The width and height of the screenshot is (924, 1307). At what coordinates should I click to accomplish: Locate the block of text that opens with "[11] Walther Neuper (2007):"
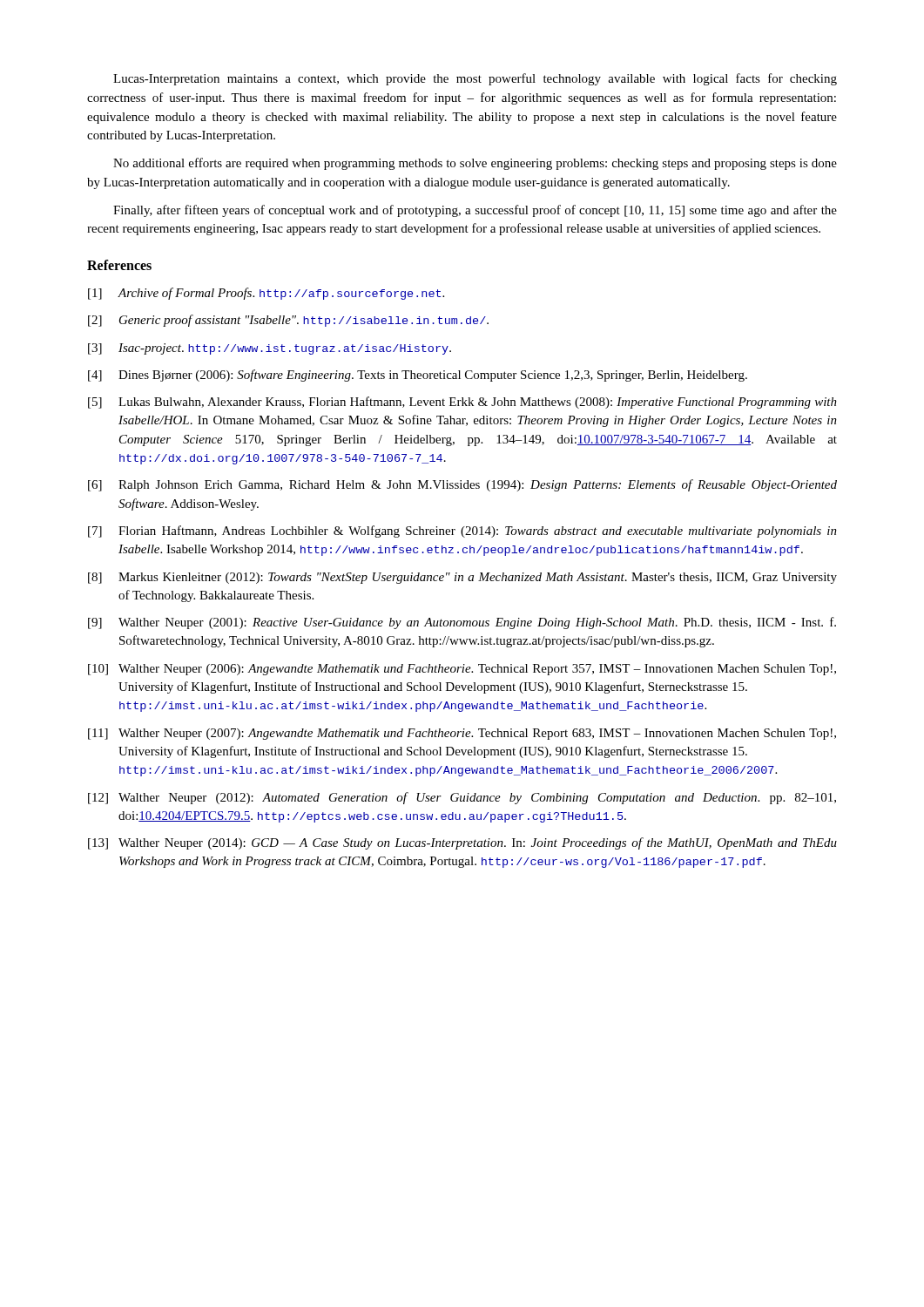[x=462, y=752]
